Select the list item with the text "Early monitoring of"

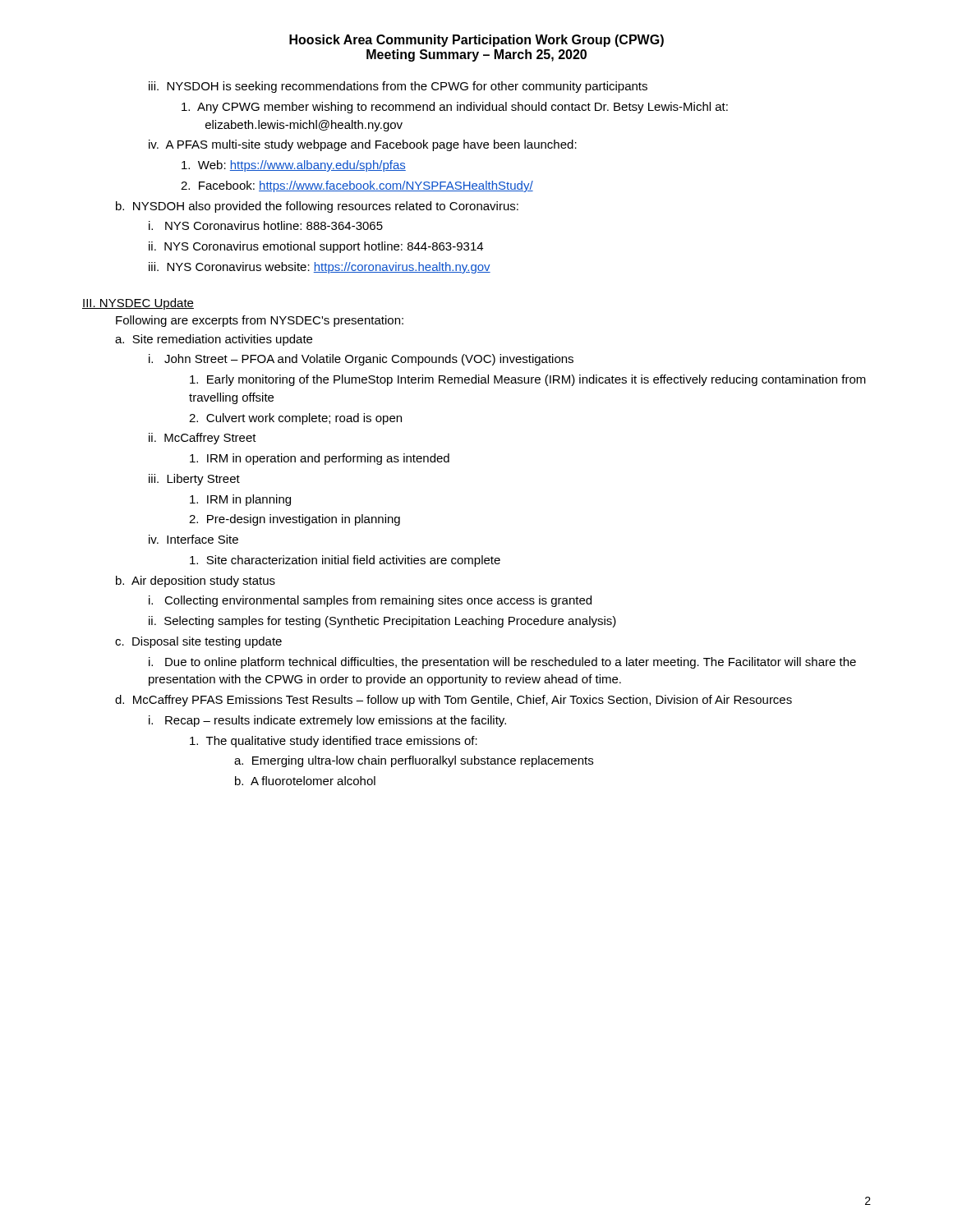click(528, 388)
